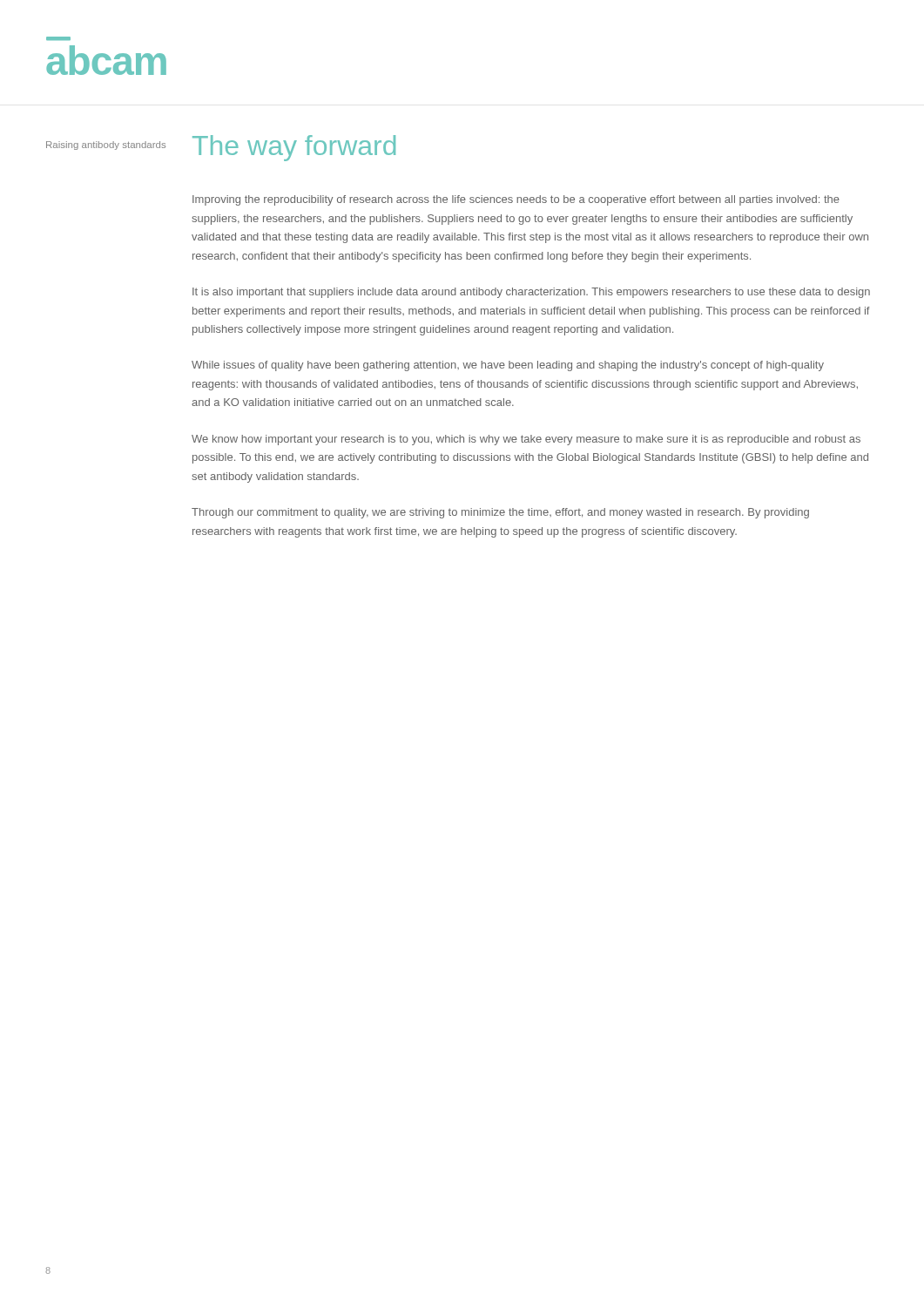Find the text block that reads "Through our commitment"
This screenshot has height=1307, width=924.
pos(501,521)
